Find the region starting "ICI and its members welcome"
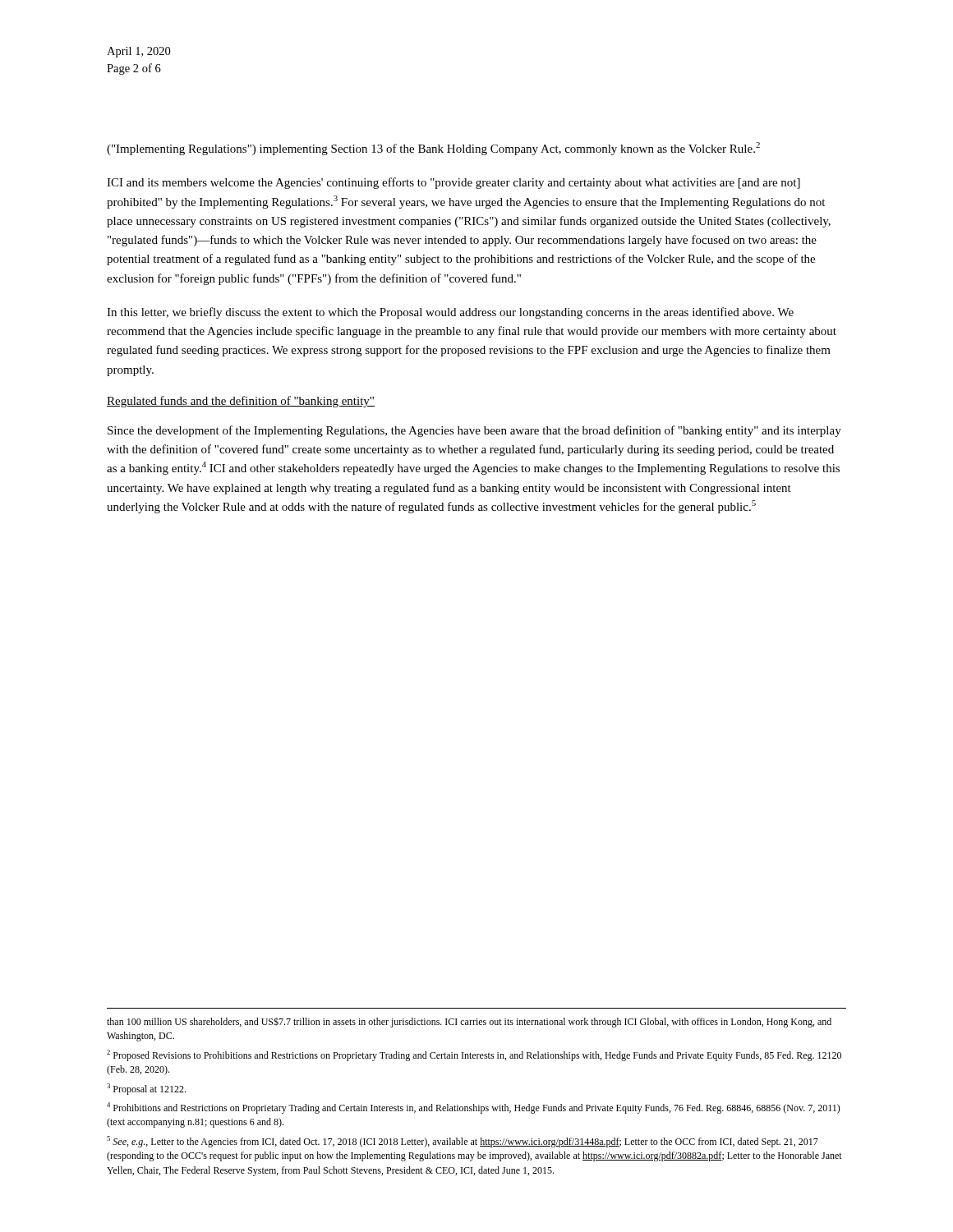 pos(476,231)
